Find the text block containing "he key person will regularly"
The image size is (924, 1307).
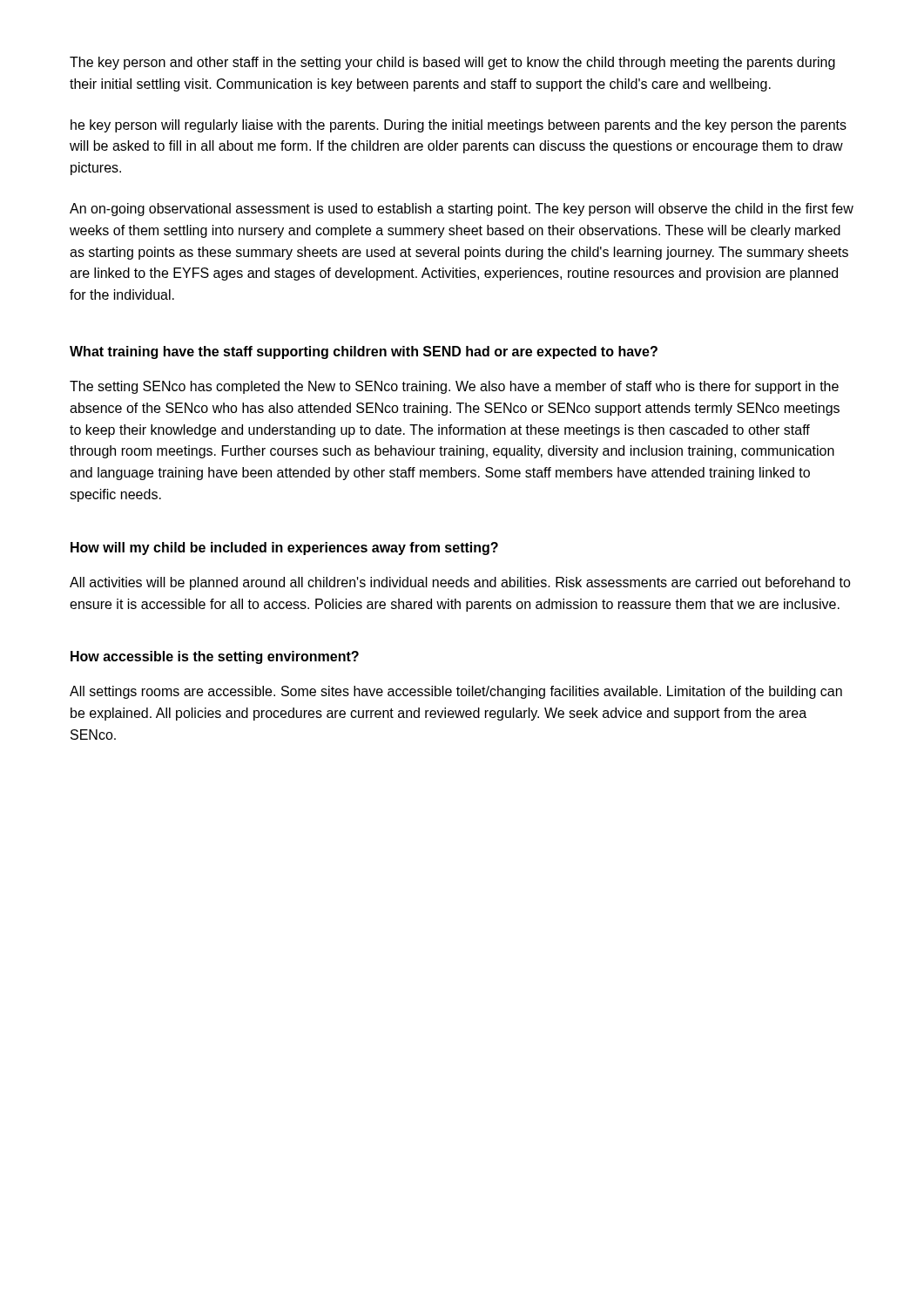[x=458, y=146]
